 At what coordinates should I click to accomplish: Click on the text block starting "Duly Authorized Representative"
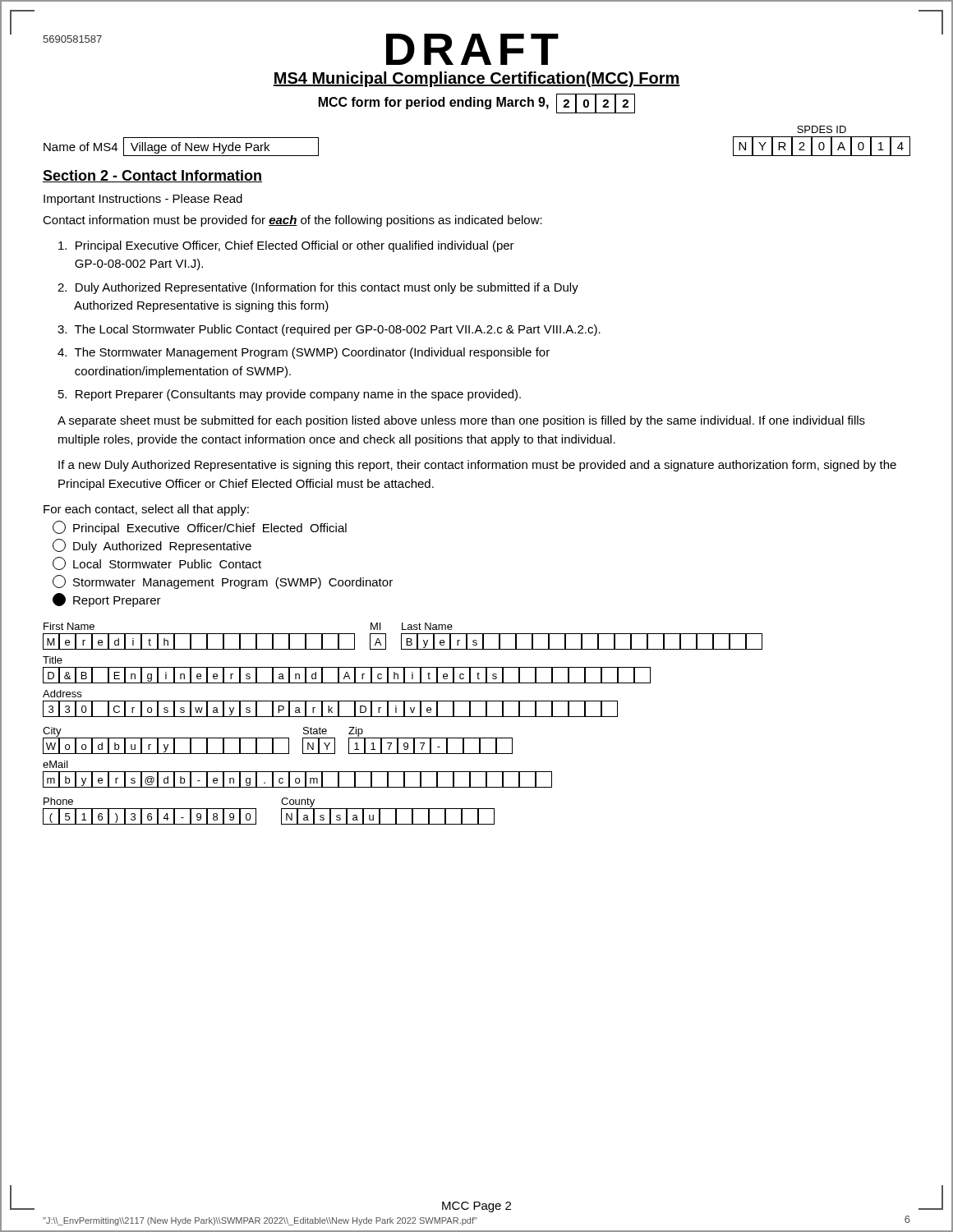(152, 545)
